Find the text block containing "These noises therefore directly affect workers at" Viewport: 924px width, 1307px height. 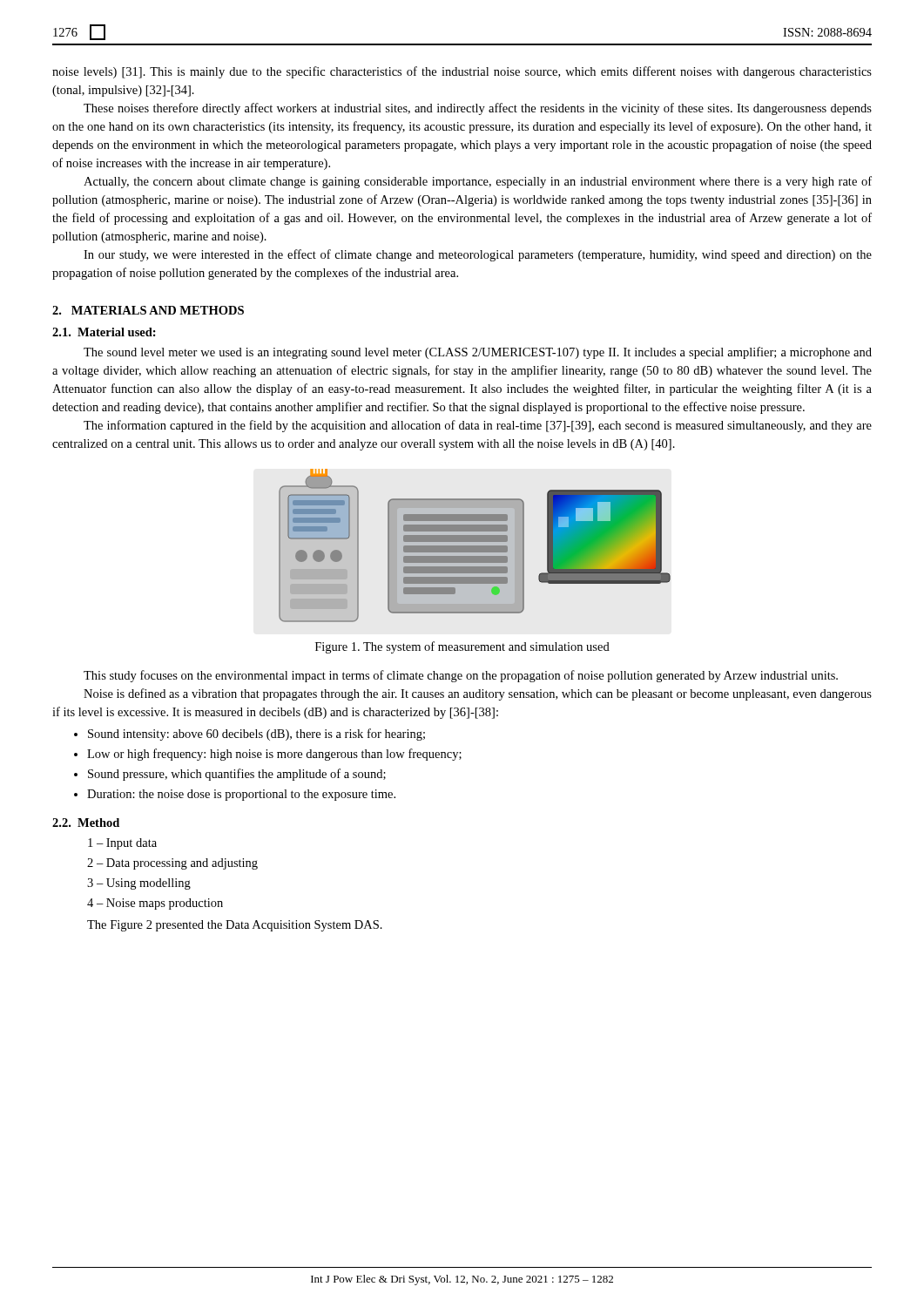(462, 136)
